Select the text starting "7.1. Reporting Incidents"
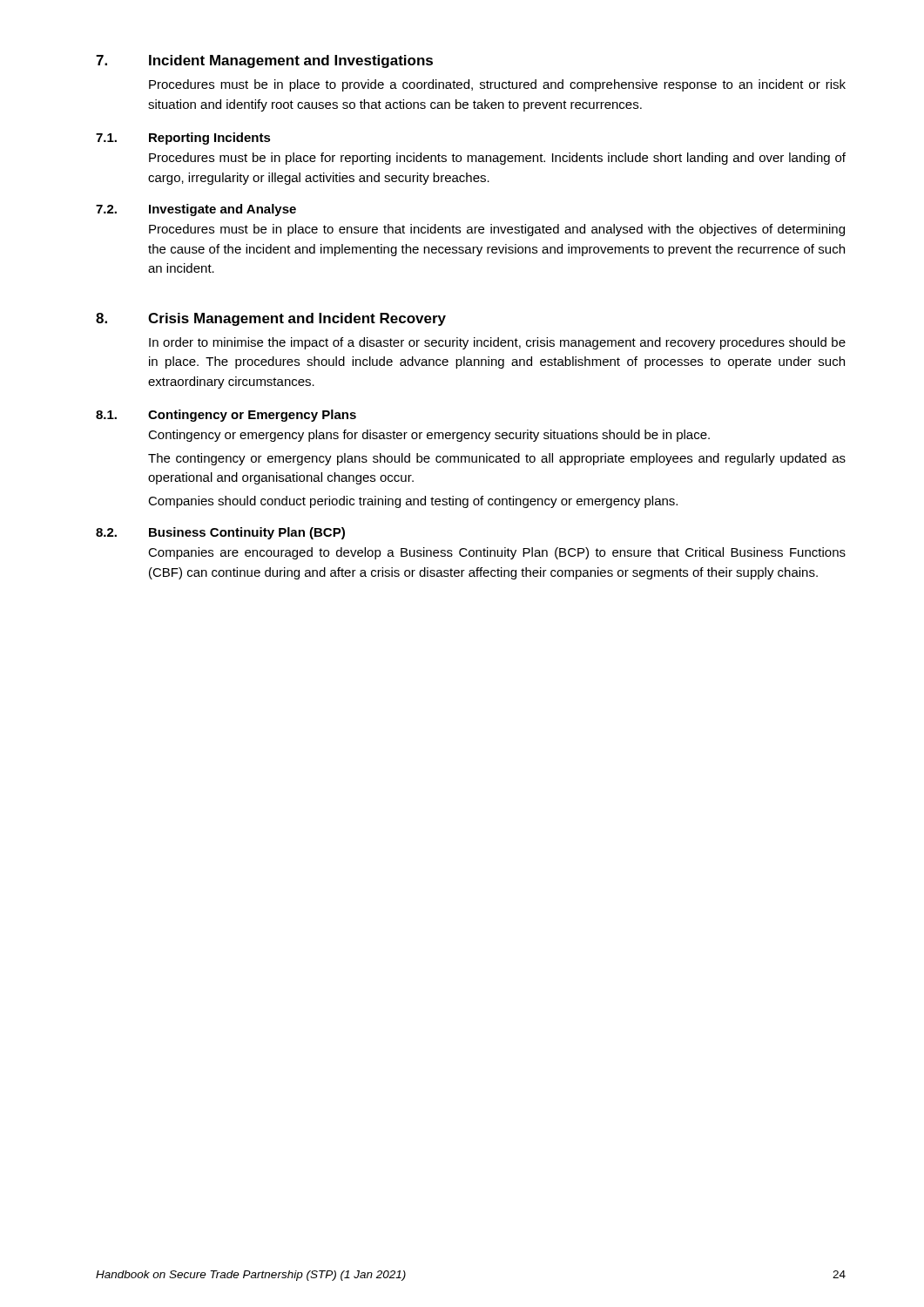Image resolution: width=924 pixels, height=1307 pixels. pos(183,137)
